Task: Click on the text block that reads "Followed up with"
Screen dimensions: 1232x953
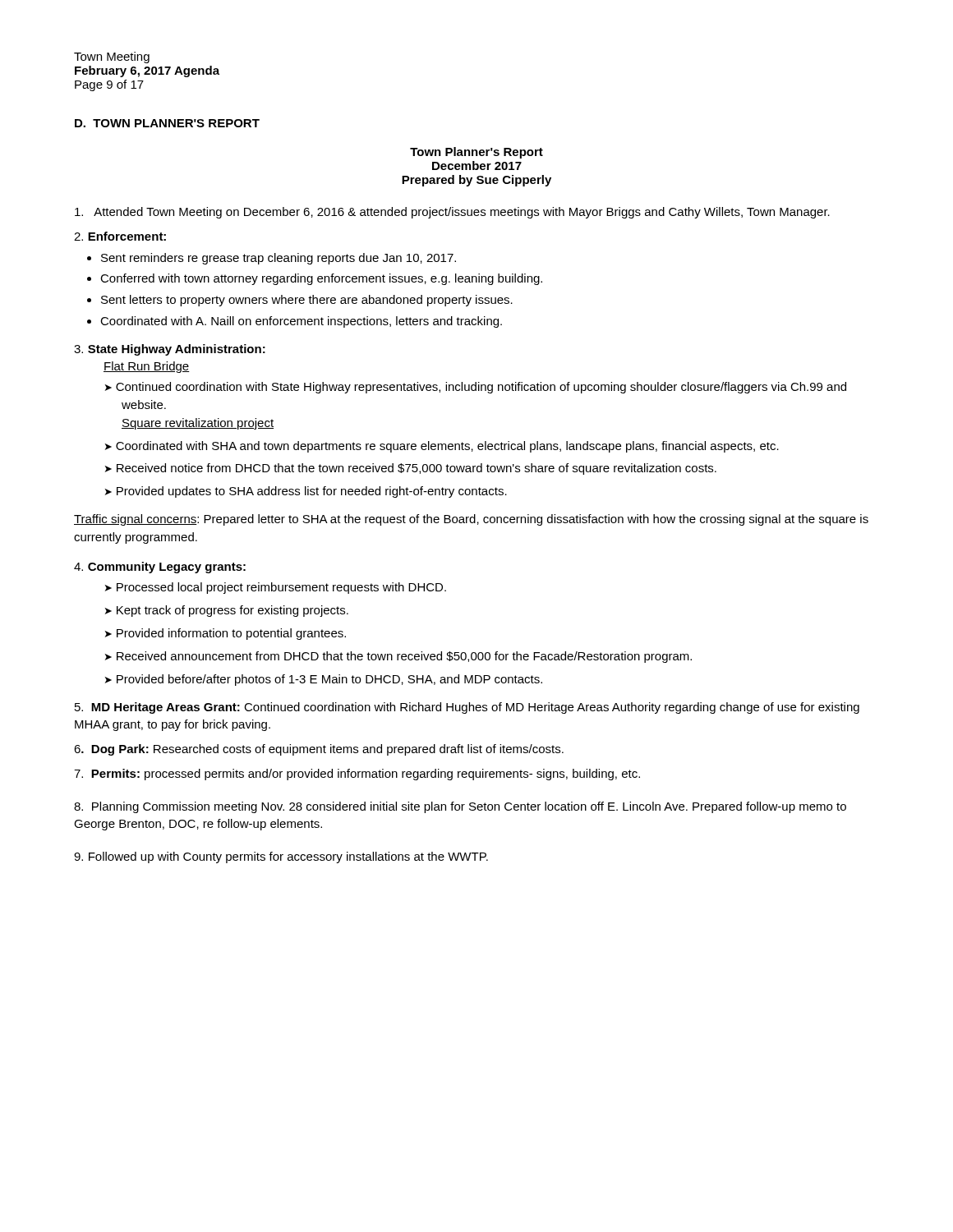Action: 281,856
